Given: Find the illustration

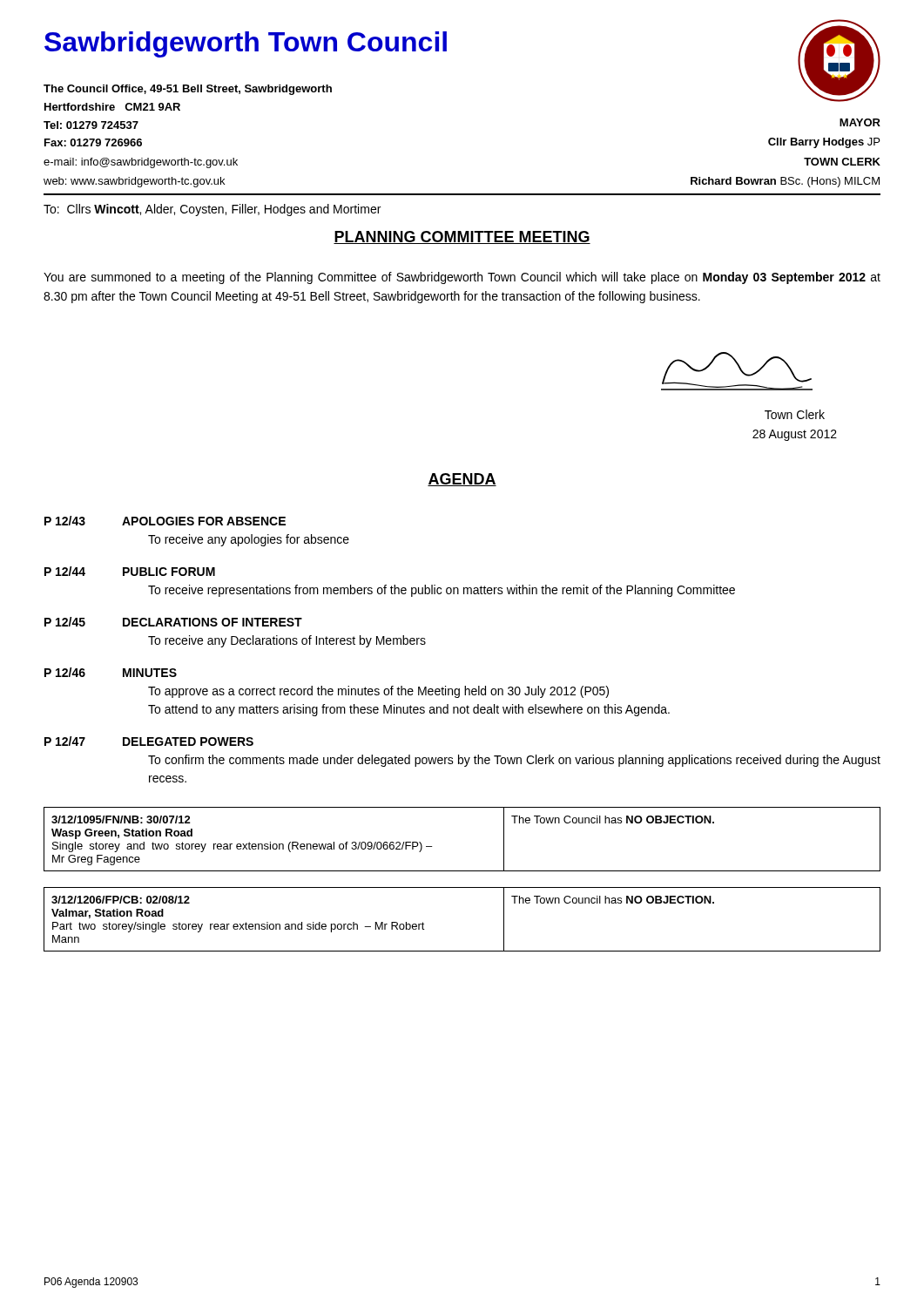Looking at the screenshot, I should (732, 370).
